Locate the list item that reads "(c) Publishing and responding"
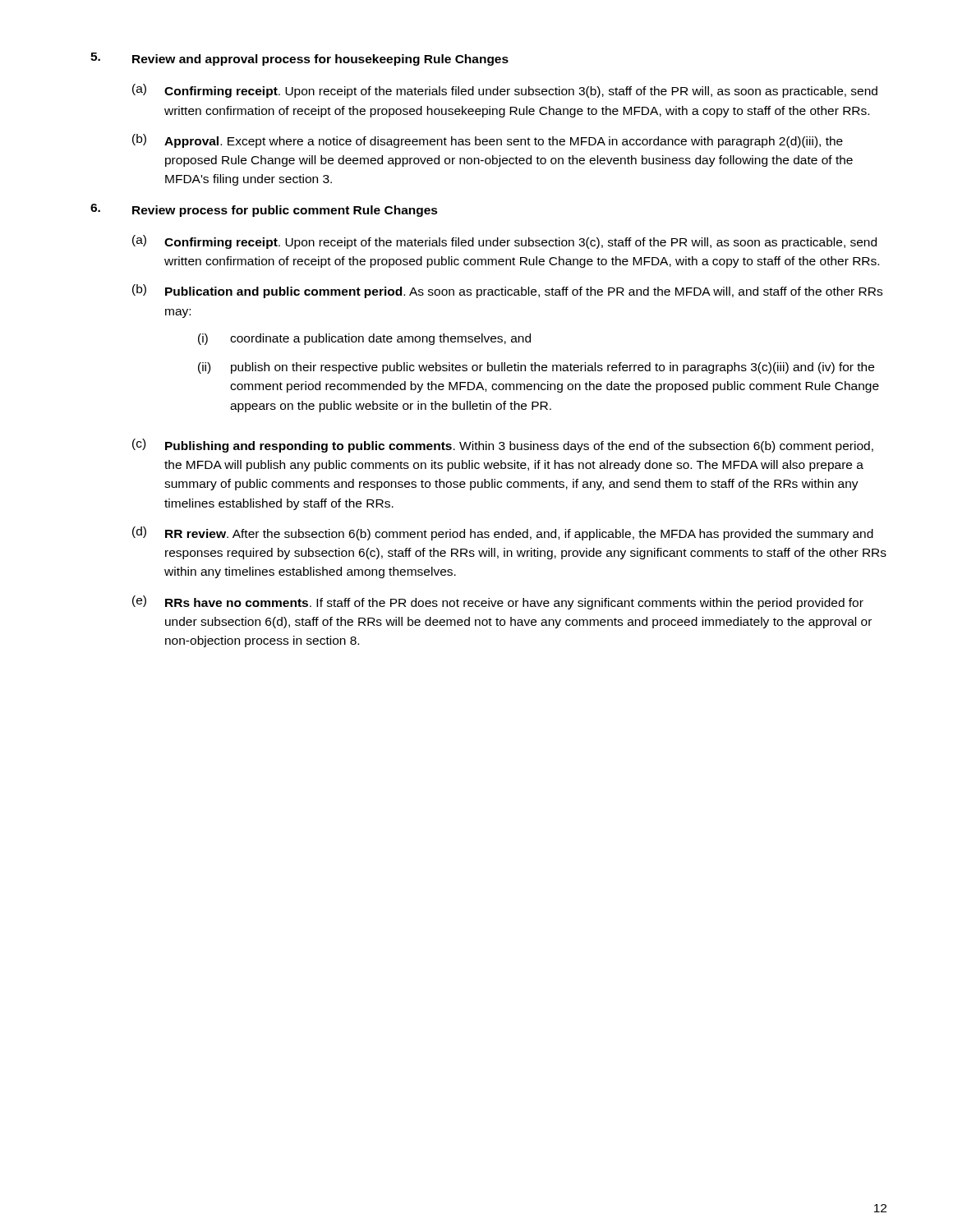This screenshot has height=1232, width=953. [509, 474]
